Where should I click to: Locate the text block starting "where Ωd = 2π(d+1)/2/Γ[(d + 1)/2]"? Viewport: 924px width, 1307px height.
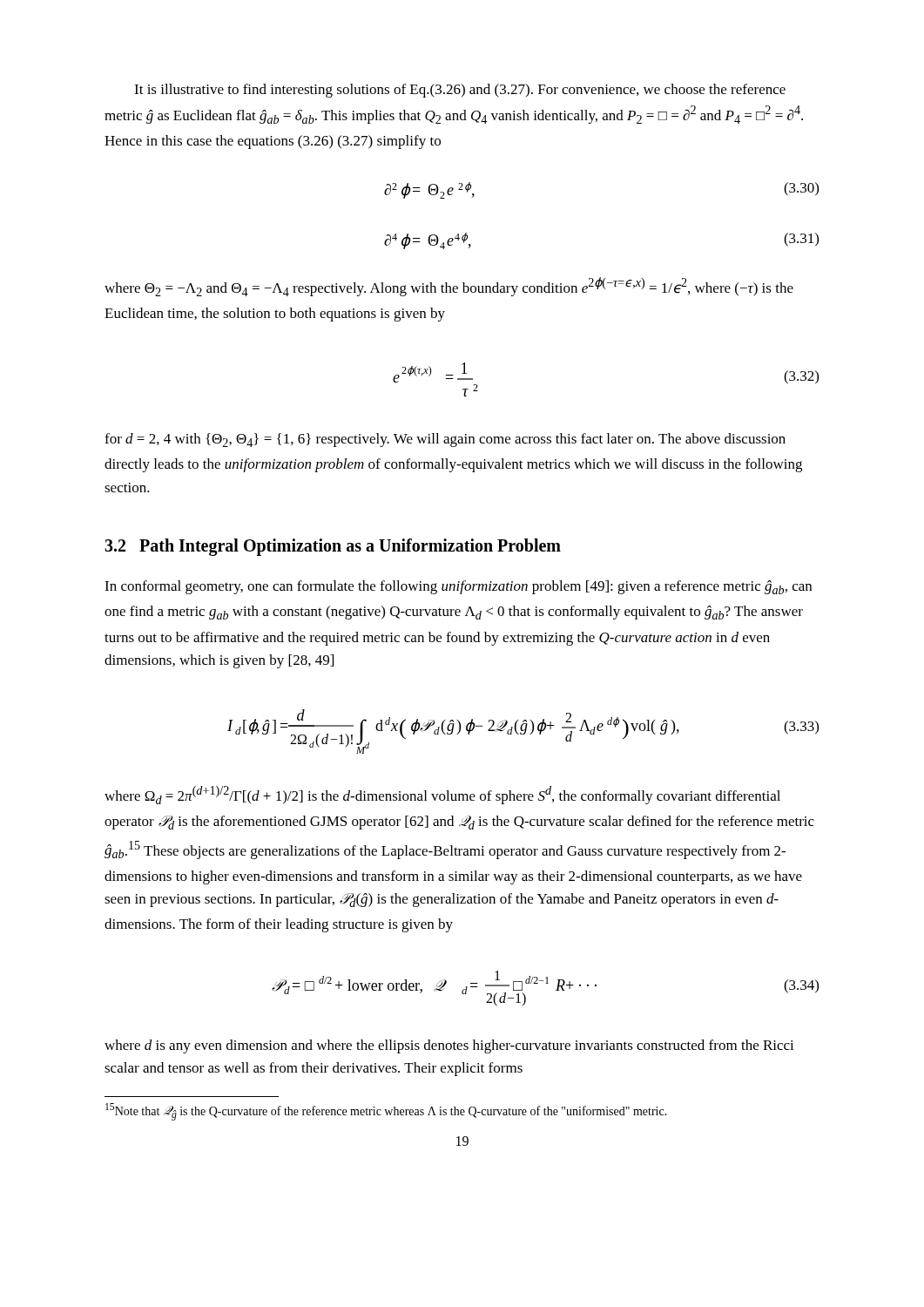coord(459,858)
